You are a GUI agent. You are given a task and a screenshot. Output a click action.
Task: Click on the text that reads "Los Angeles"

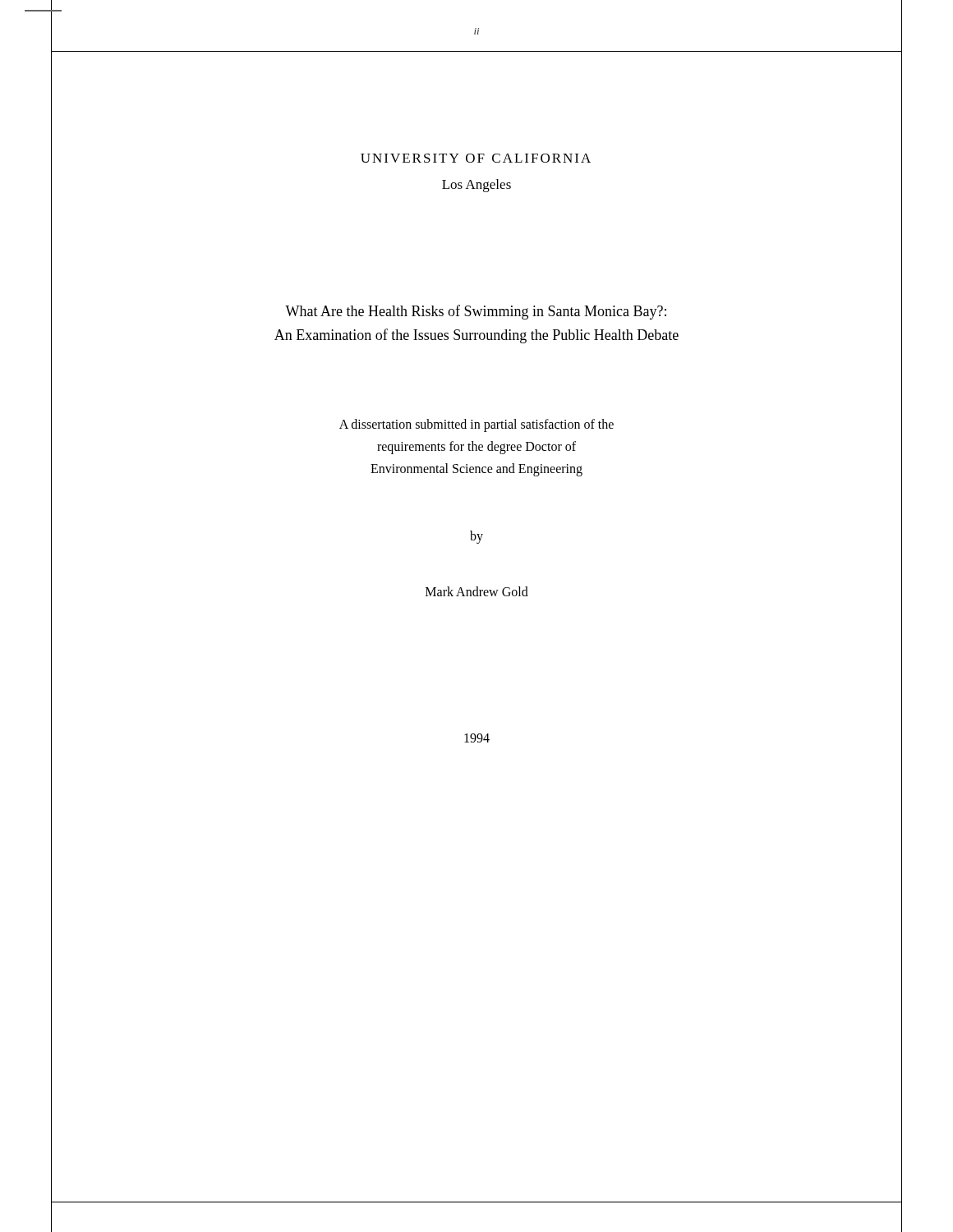[476, 184]
